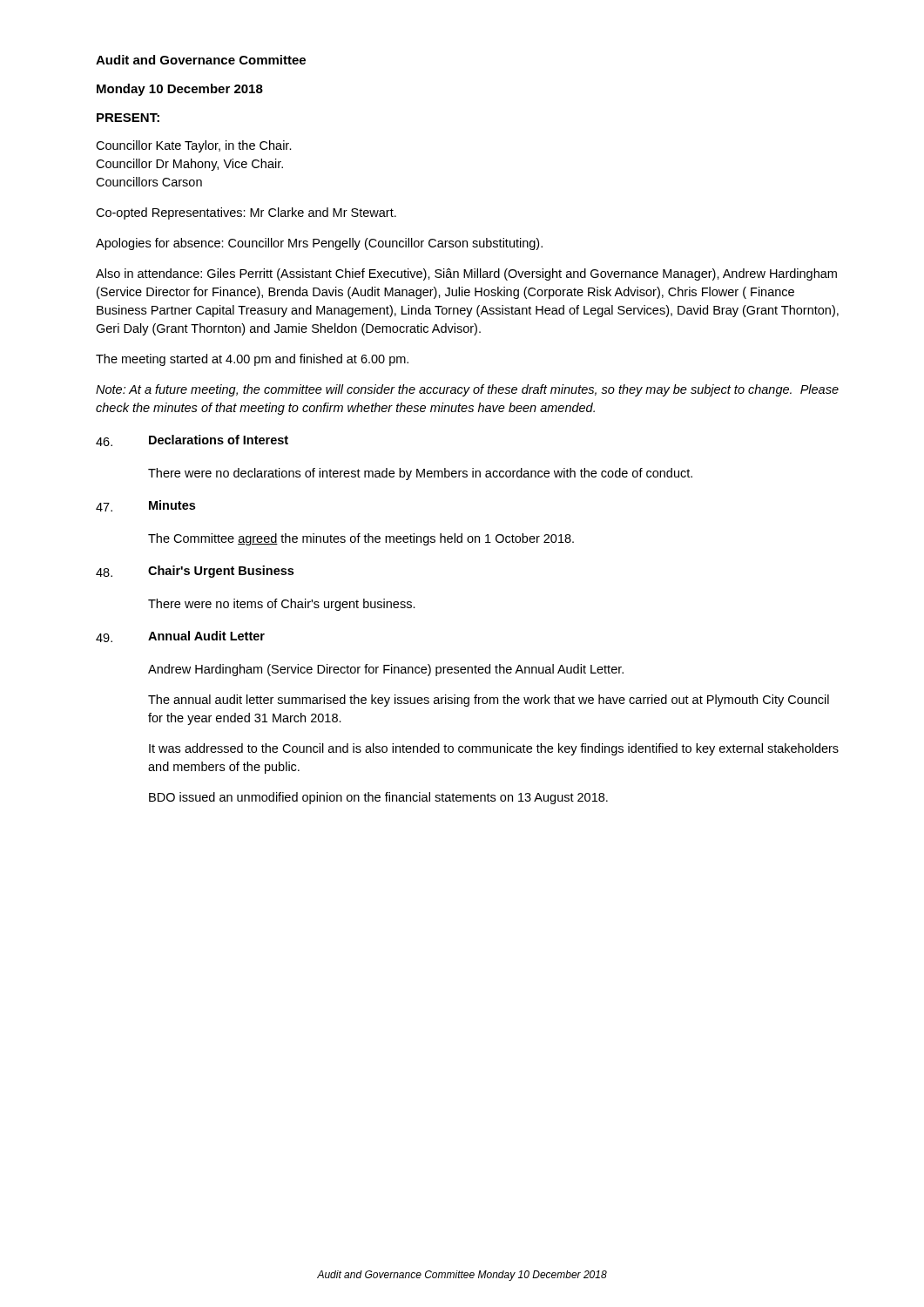Screen dimensions: 1307x924
Task: Point to the passage starting "Note: At a future"
Action: (x=467, y=399)
